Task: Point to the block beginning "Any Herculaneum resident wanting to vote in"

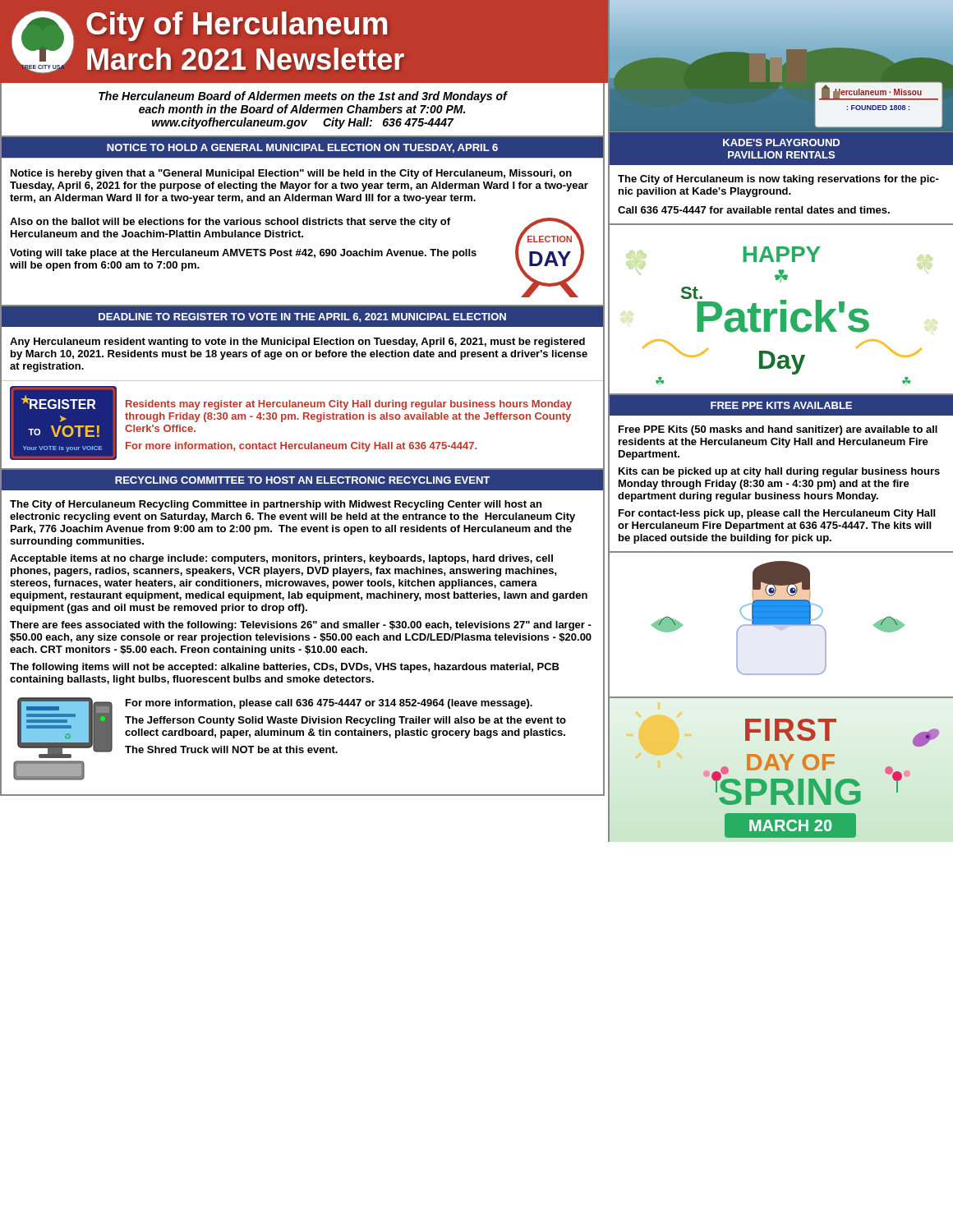Action: (x=302, y=354)
